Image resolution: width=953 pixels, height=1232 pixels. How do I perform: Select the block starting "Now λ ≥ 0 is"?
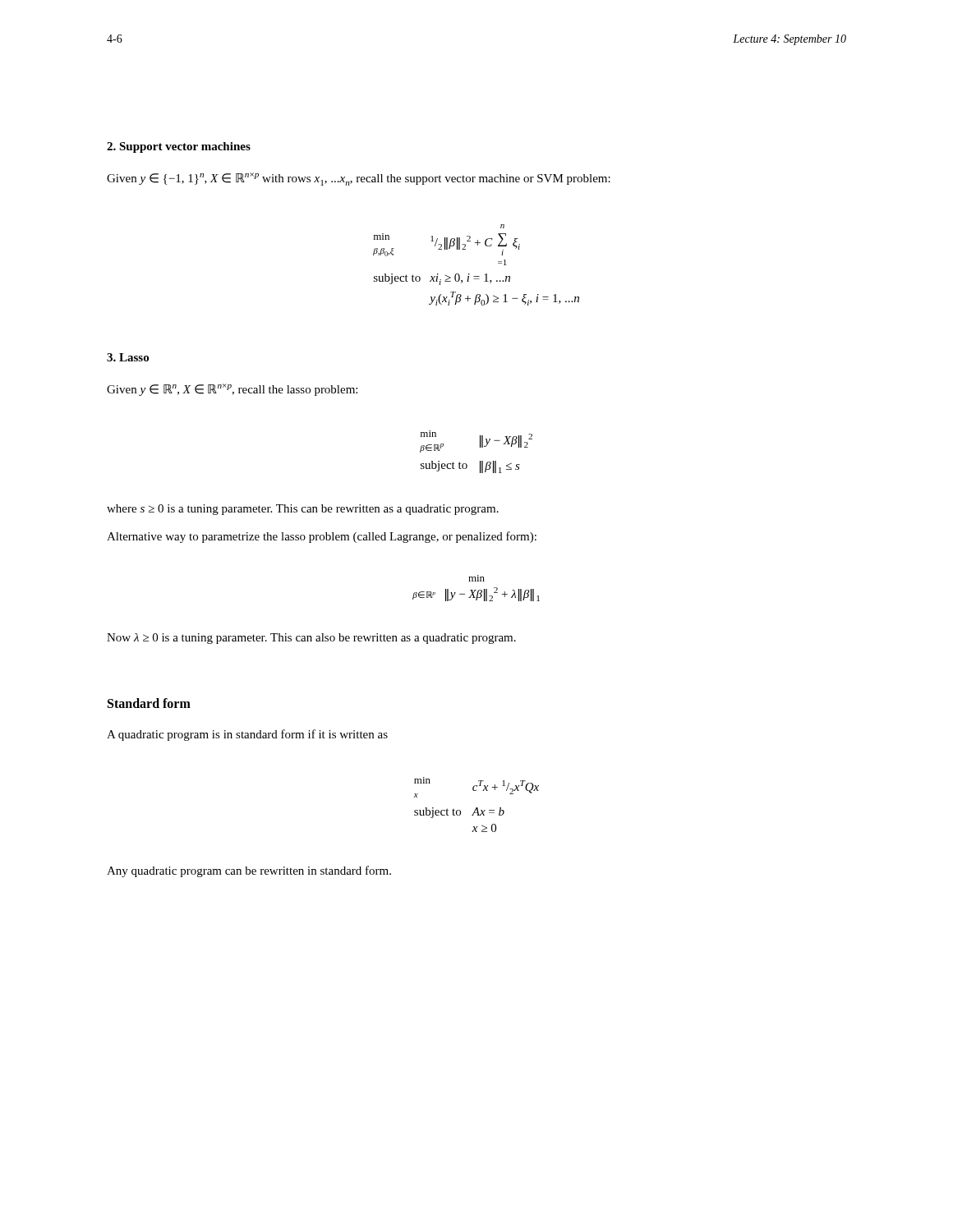pos(312,637)
